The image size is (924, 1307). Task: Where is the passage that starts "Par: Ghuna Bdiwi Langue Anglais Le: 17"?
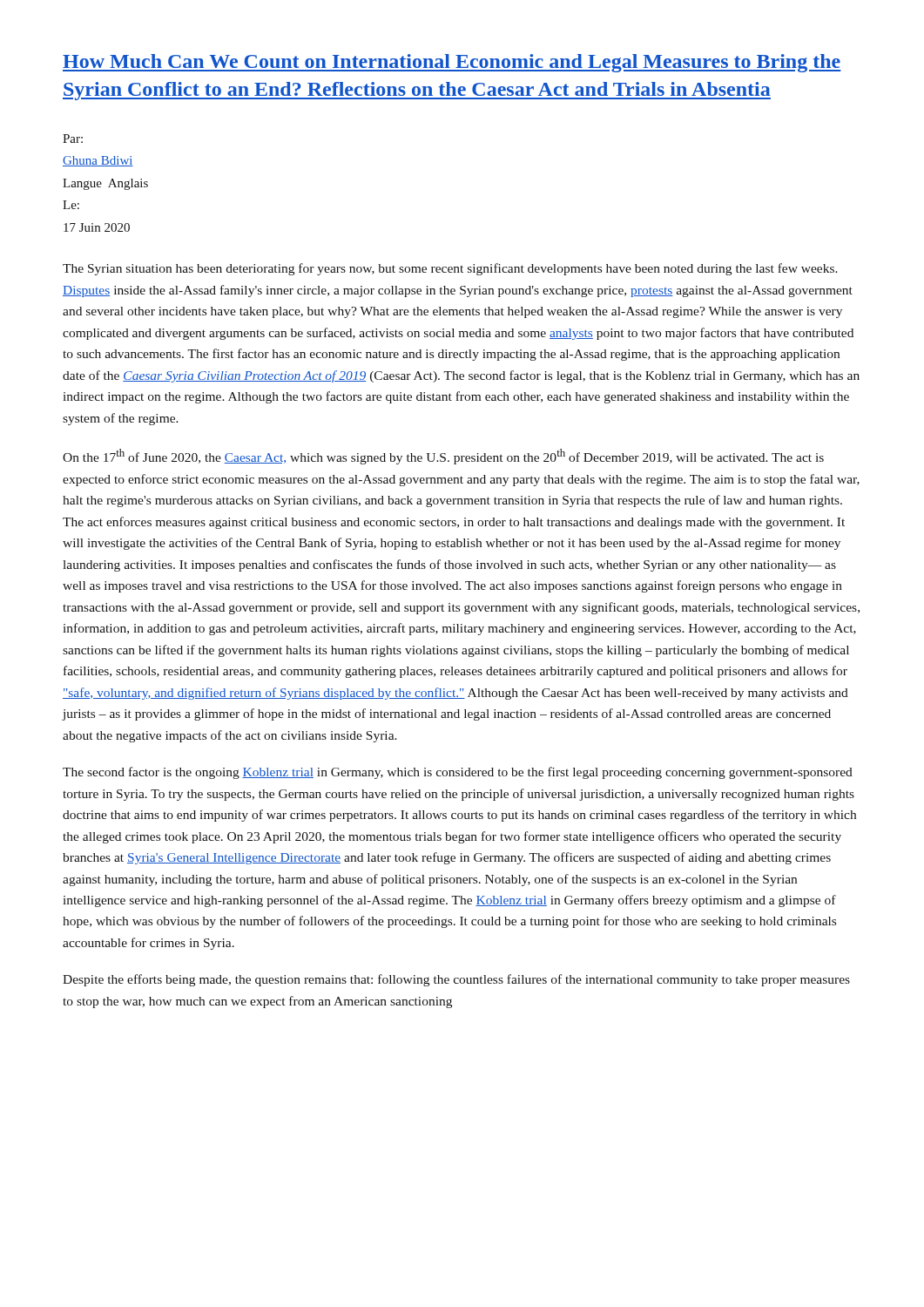pyautogui.click(x=106, y=183)
